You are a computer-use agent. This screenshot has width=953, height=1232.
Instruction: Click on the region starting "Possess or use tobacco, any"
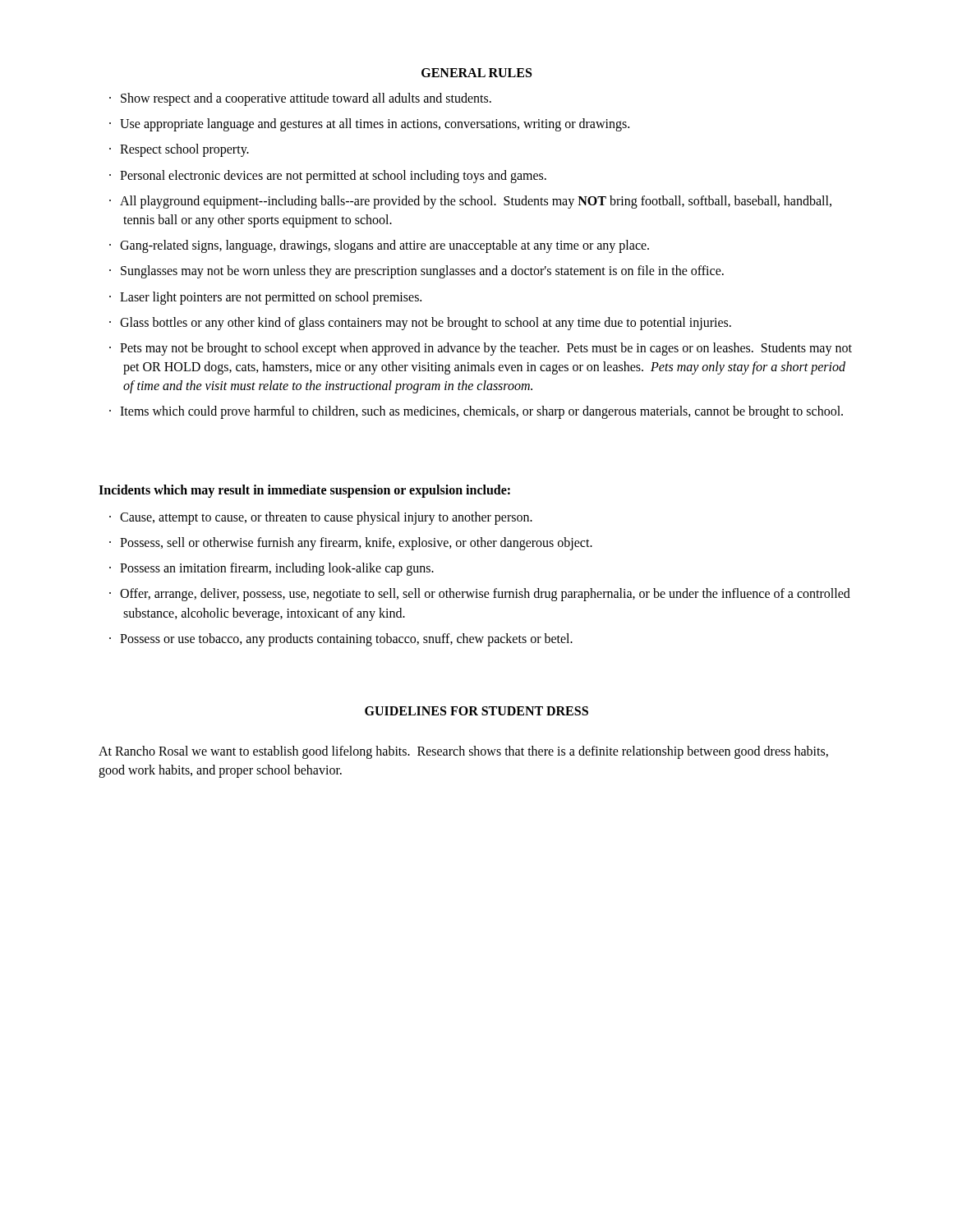coord(347,638)
